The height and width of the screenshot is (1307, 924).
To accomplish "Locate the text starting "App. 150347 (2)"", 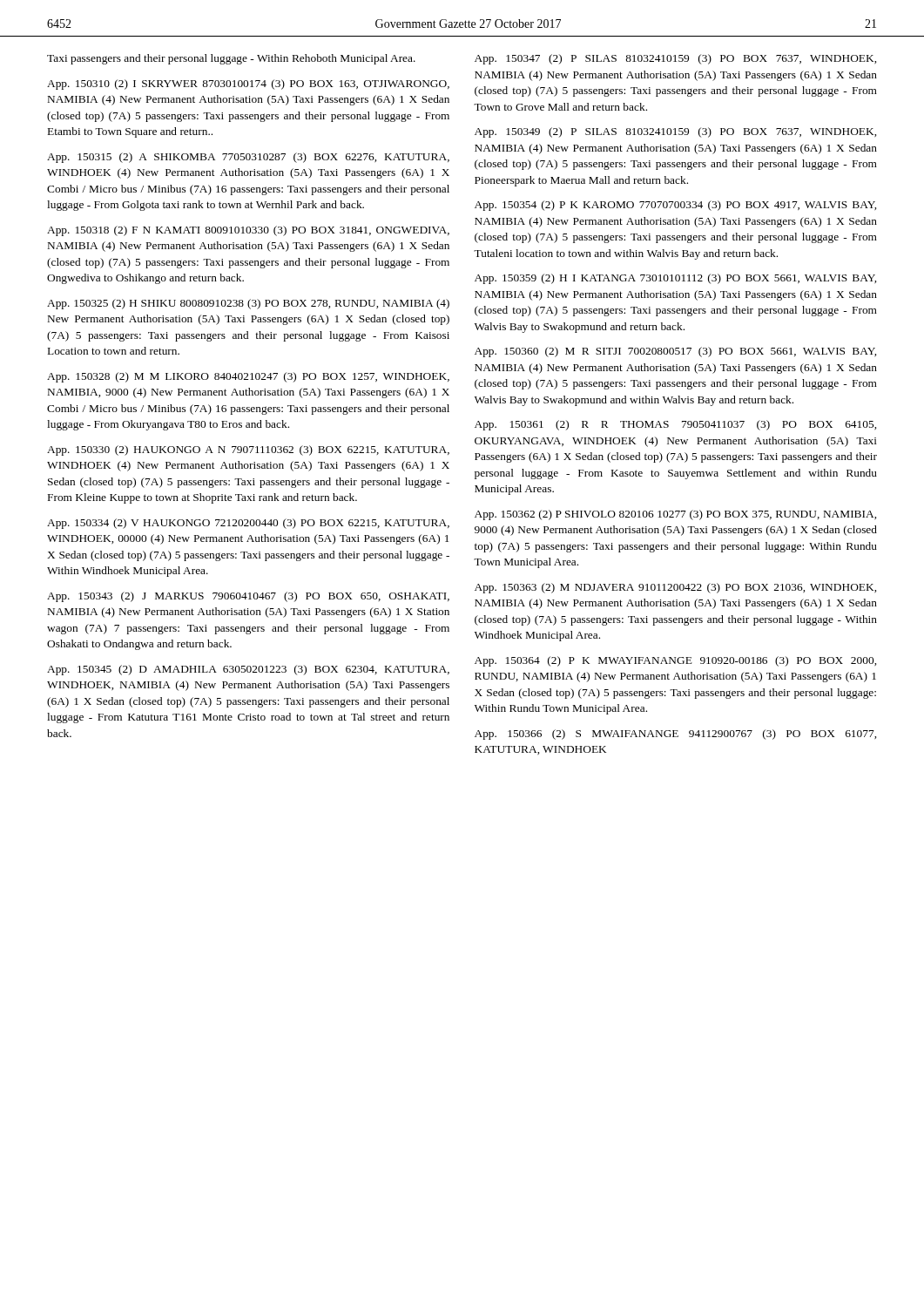I will [x=676, y=82].
